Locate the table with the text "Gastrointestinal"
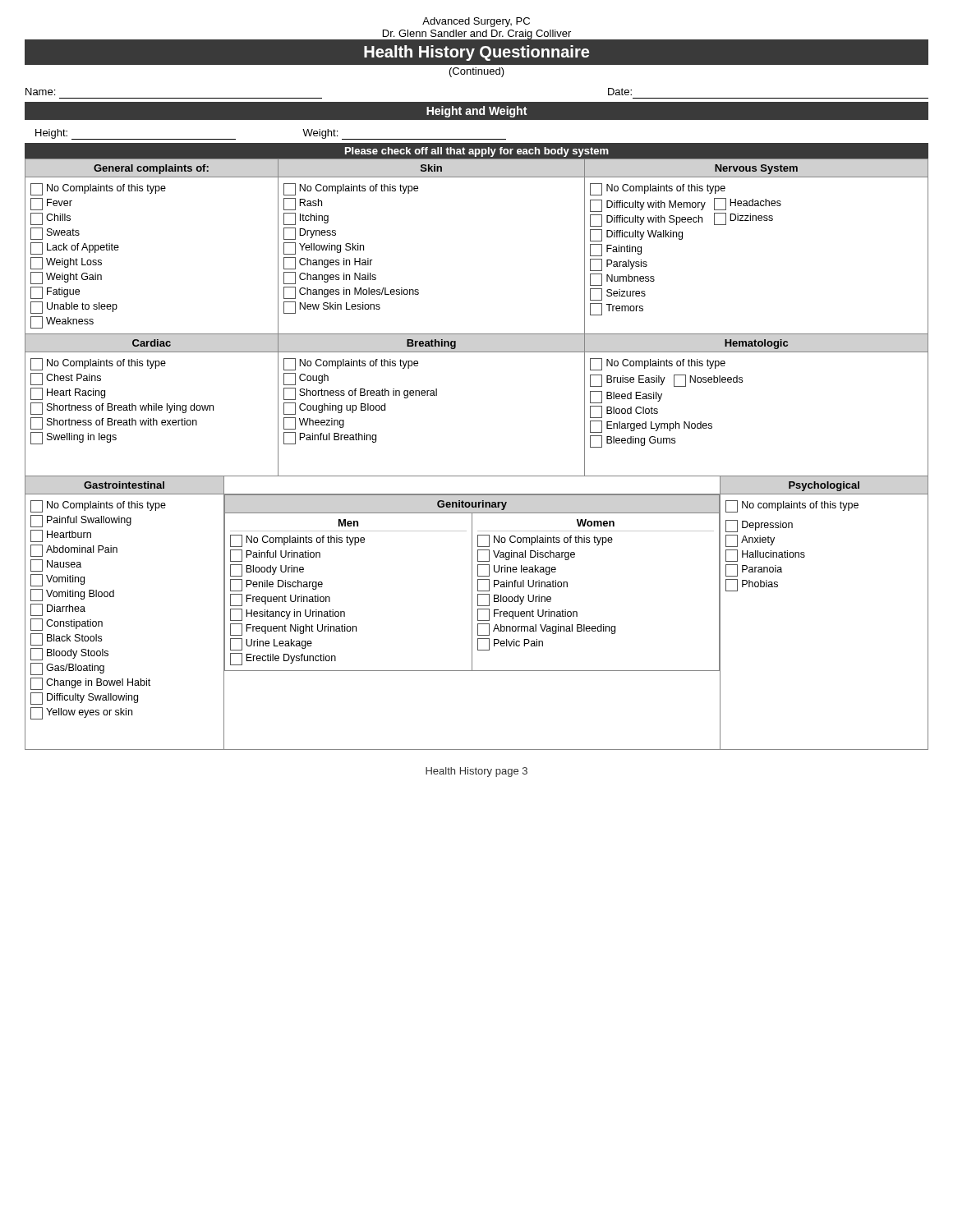This screenshot has height=1232, width=953. pyautogui.click(x=476, y=613)
